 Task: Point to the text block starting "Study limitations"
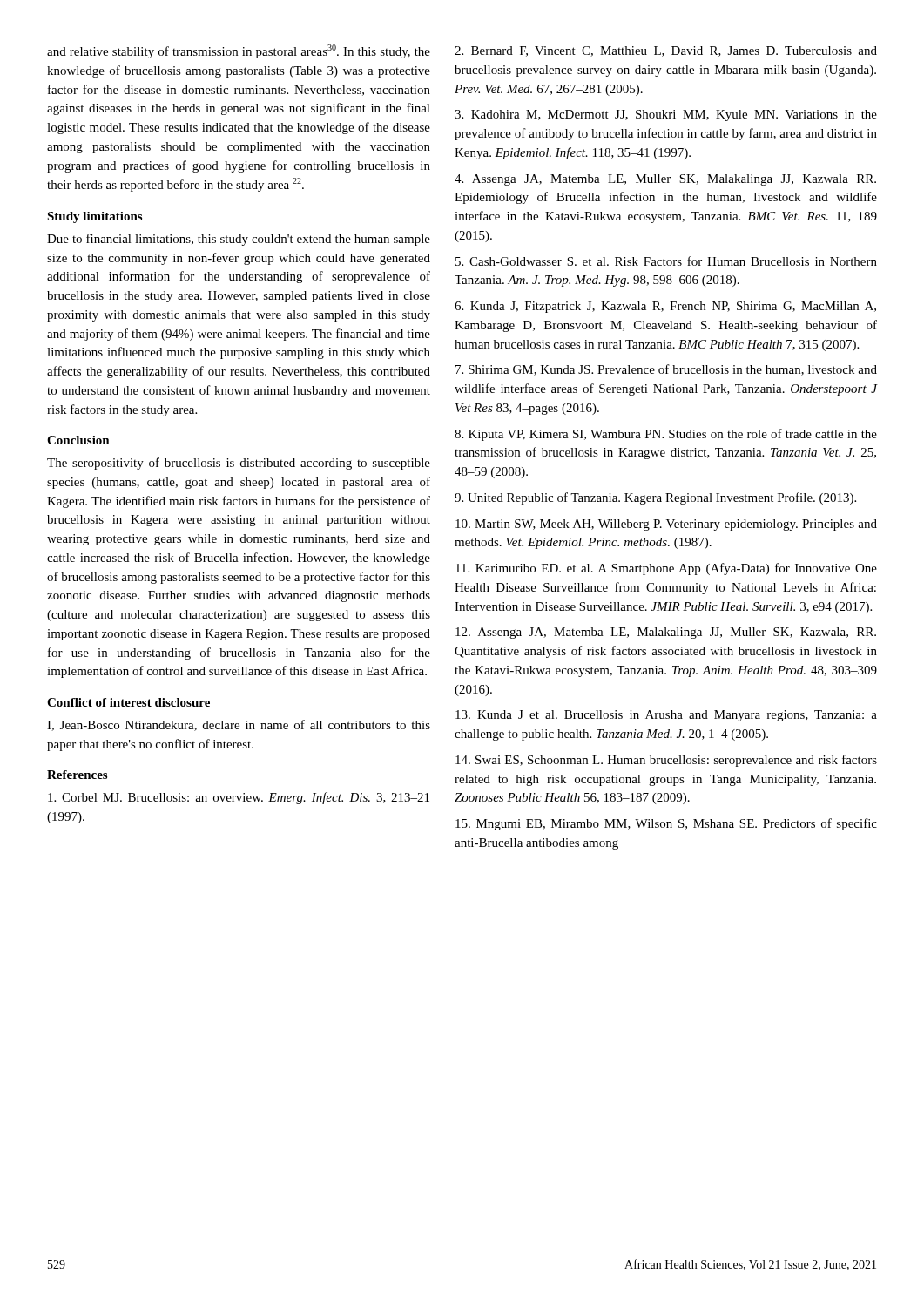(x=95, y=216)
